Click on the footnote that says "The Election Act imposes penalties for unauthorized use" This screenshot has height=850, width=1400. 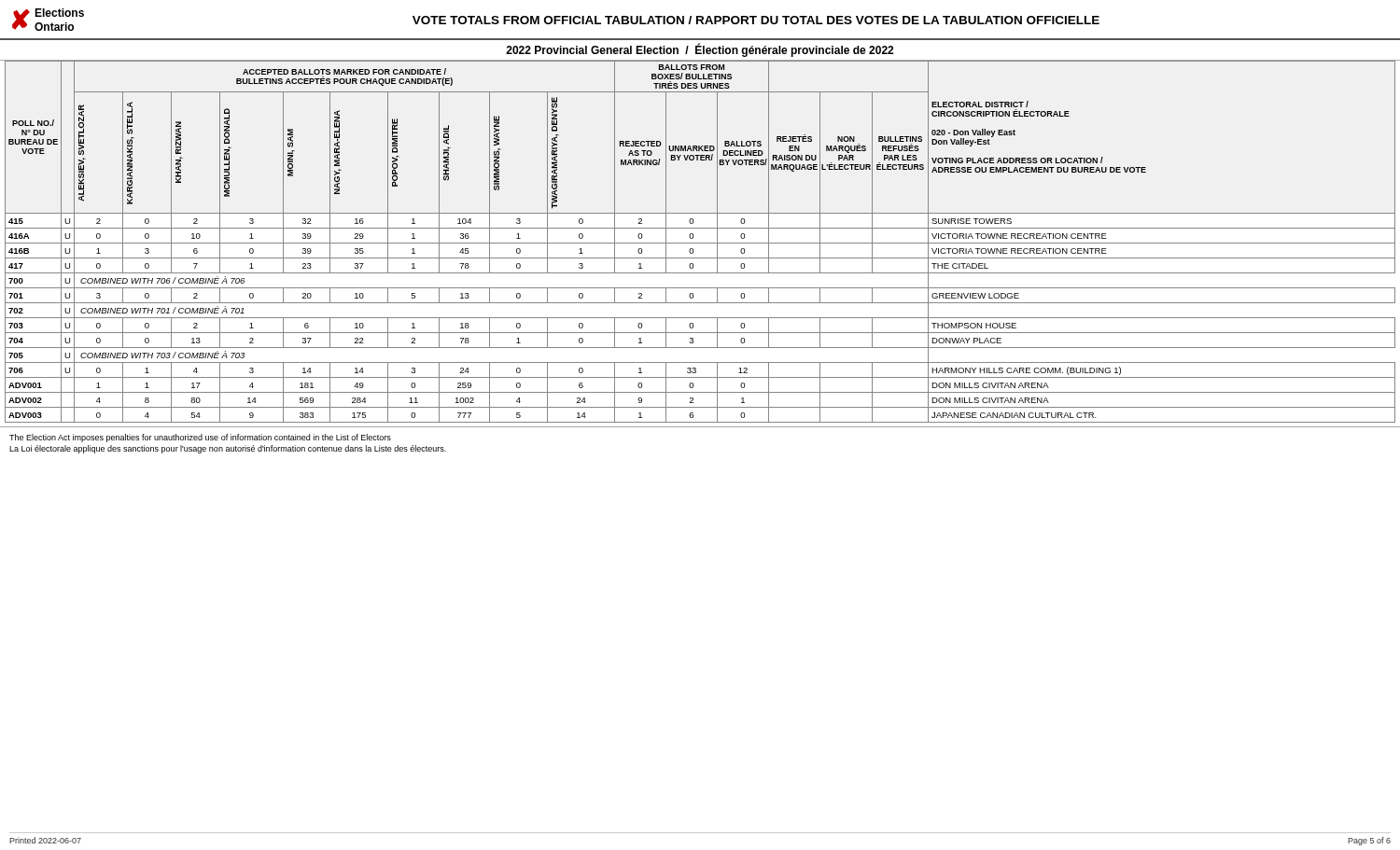[200, 438]
